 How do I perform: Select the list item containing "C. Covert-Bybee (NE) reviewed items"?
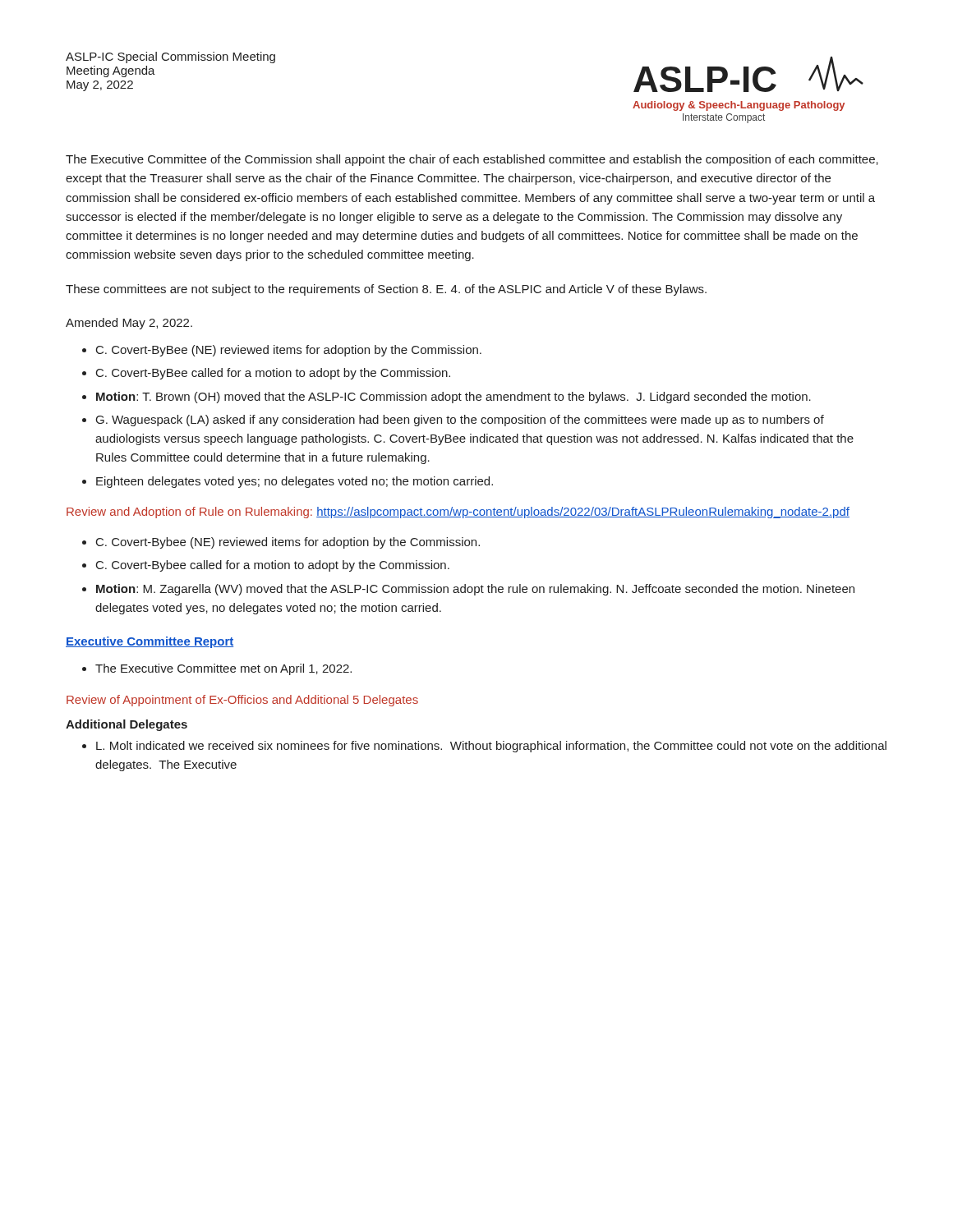coord(288,542)
